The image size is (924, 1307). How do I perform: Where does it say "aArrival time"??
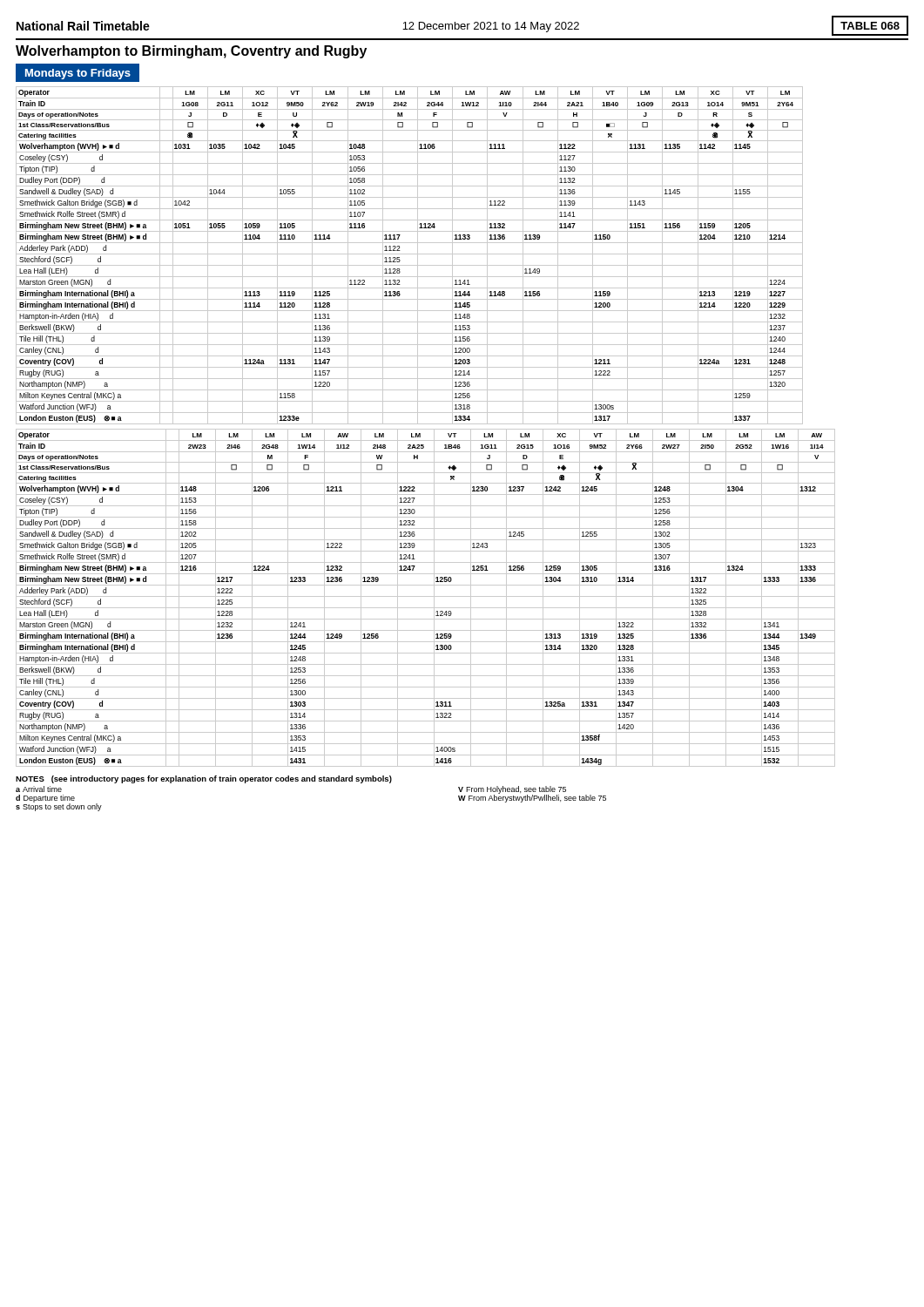tap(39, 789)
